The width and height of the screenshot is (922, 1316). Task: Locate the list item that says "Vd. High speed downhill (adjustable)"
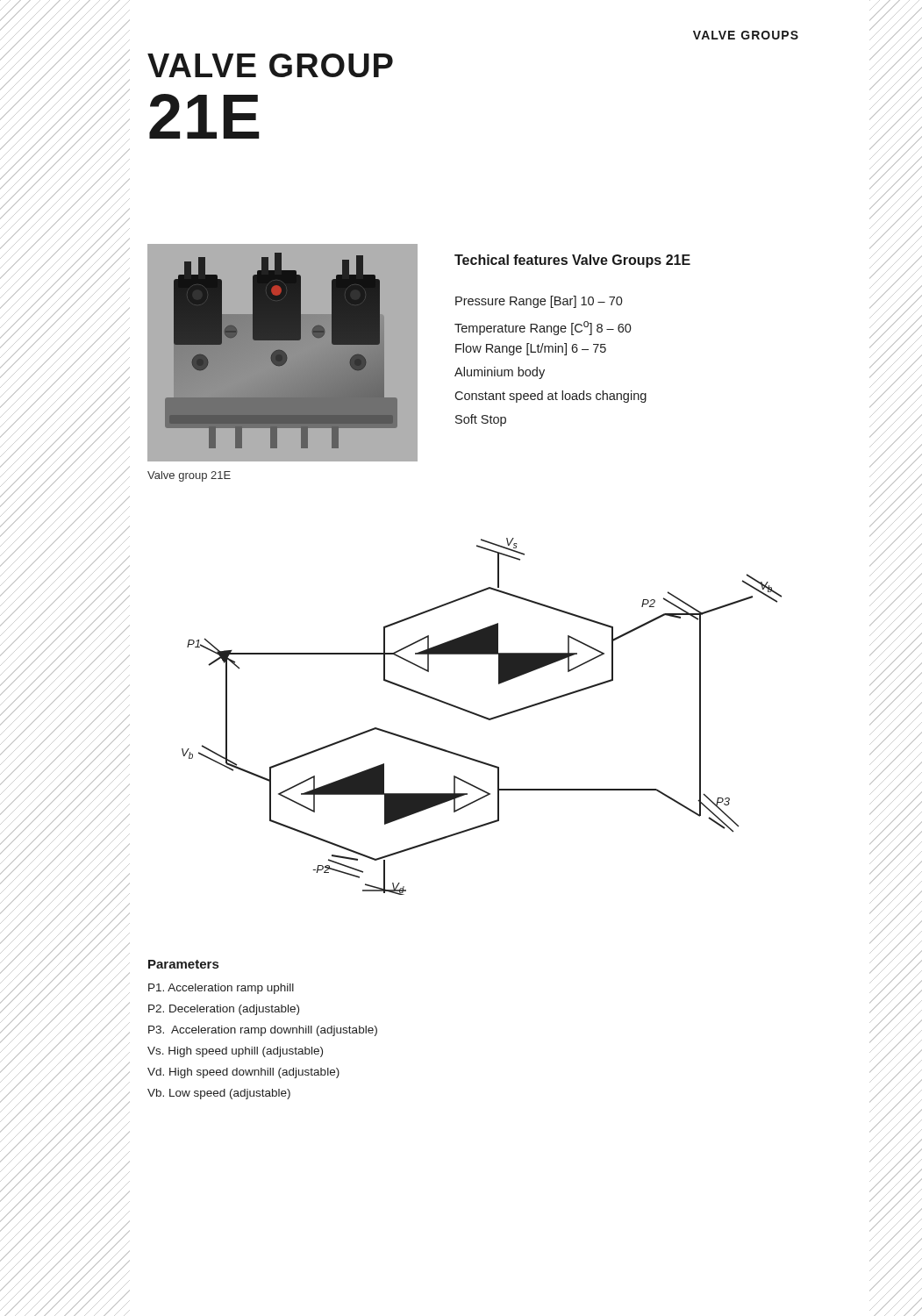coord(244,1072)
